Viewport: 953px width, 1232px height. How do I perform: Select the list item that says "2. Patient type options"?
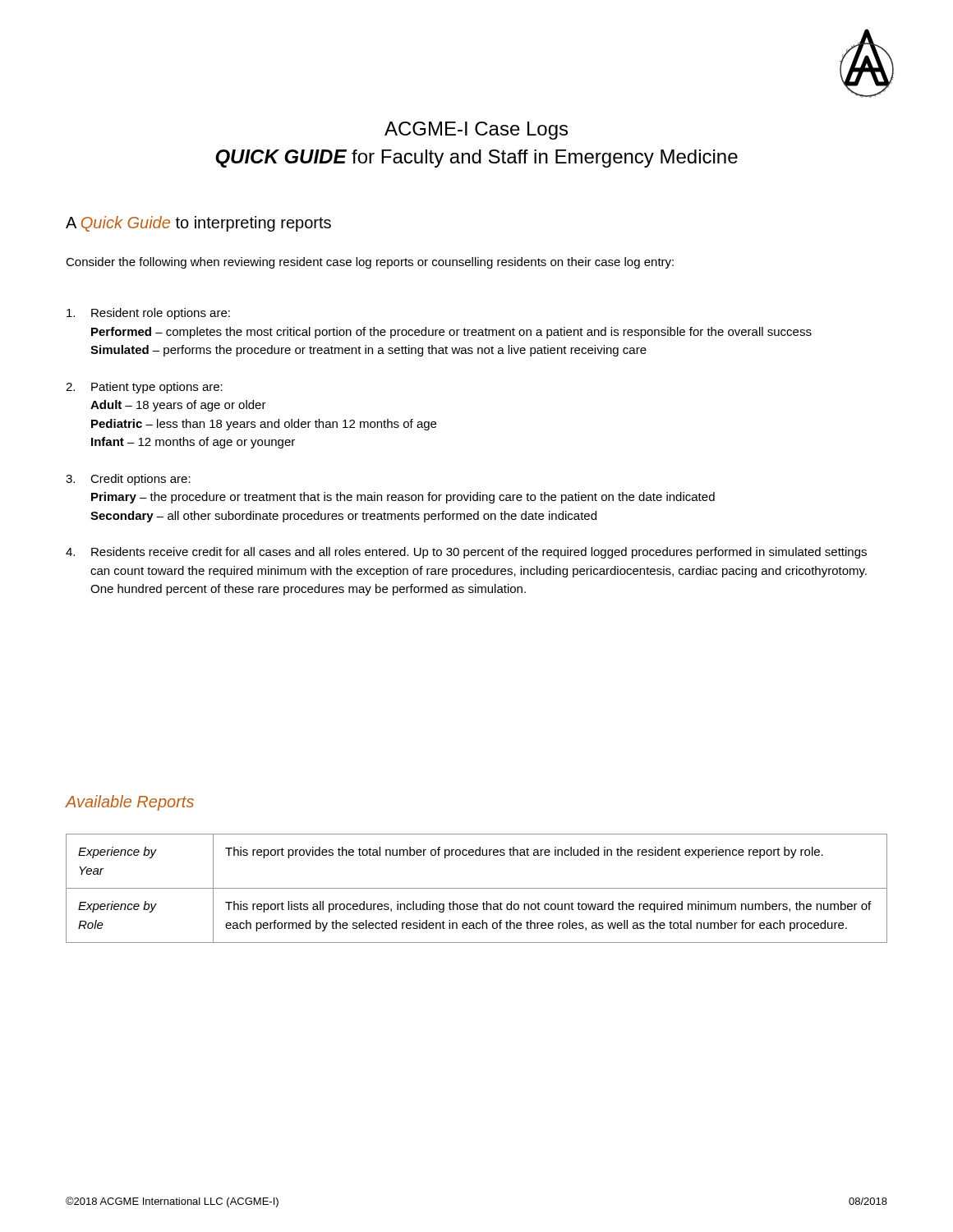click(x=144, y=388)
